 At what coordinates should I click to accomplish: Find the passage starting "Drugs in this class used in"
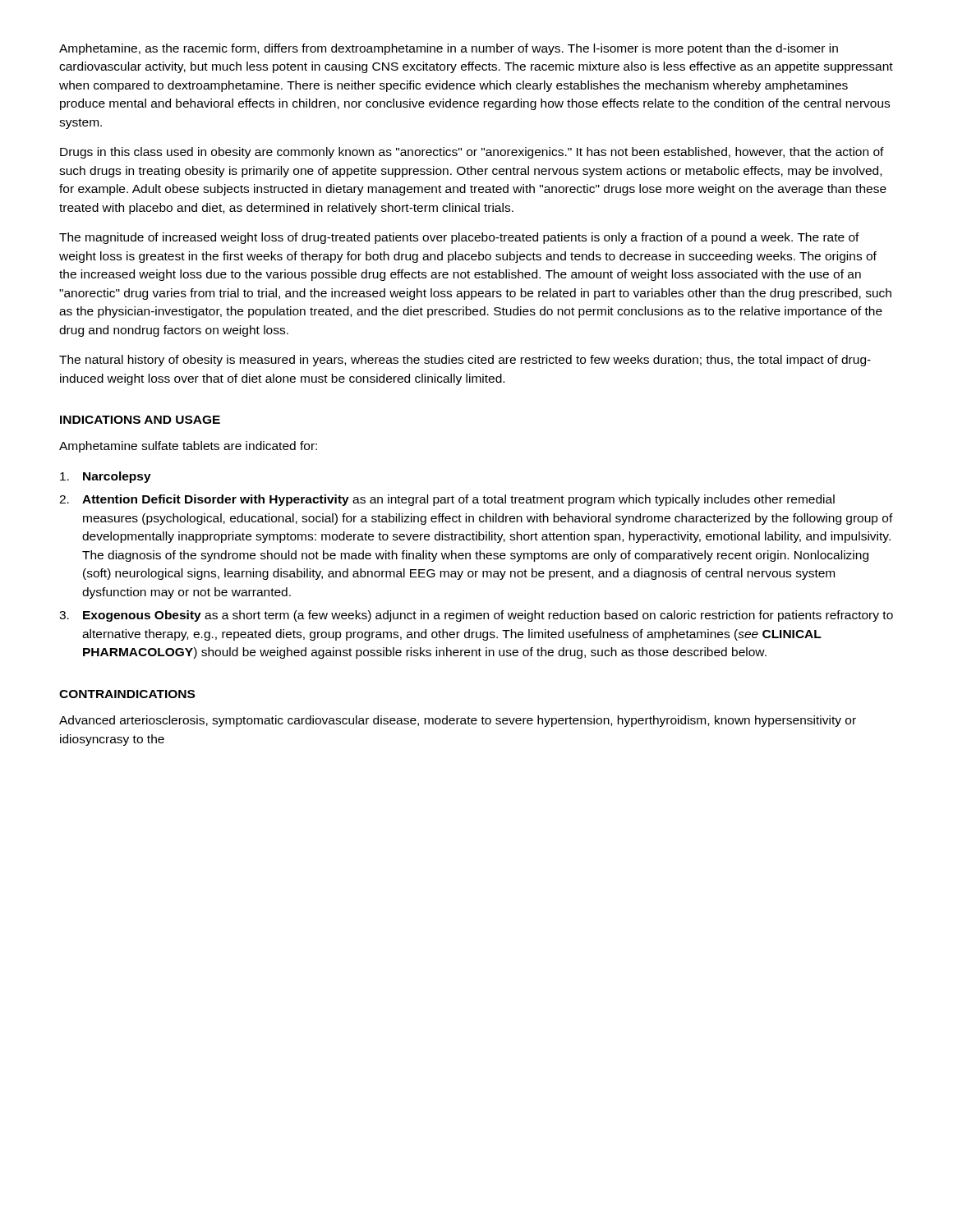[476, 180]
